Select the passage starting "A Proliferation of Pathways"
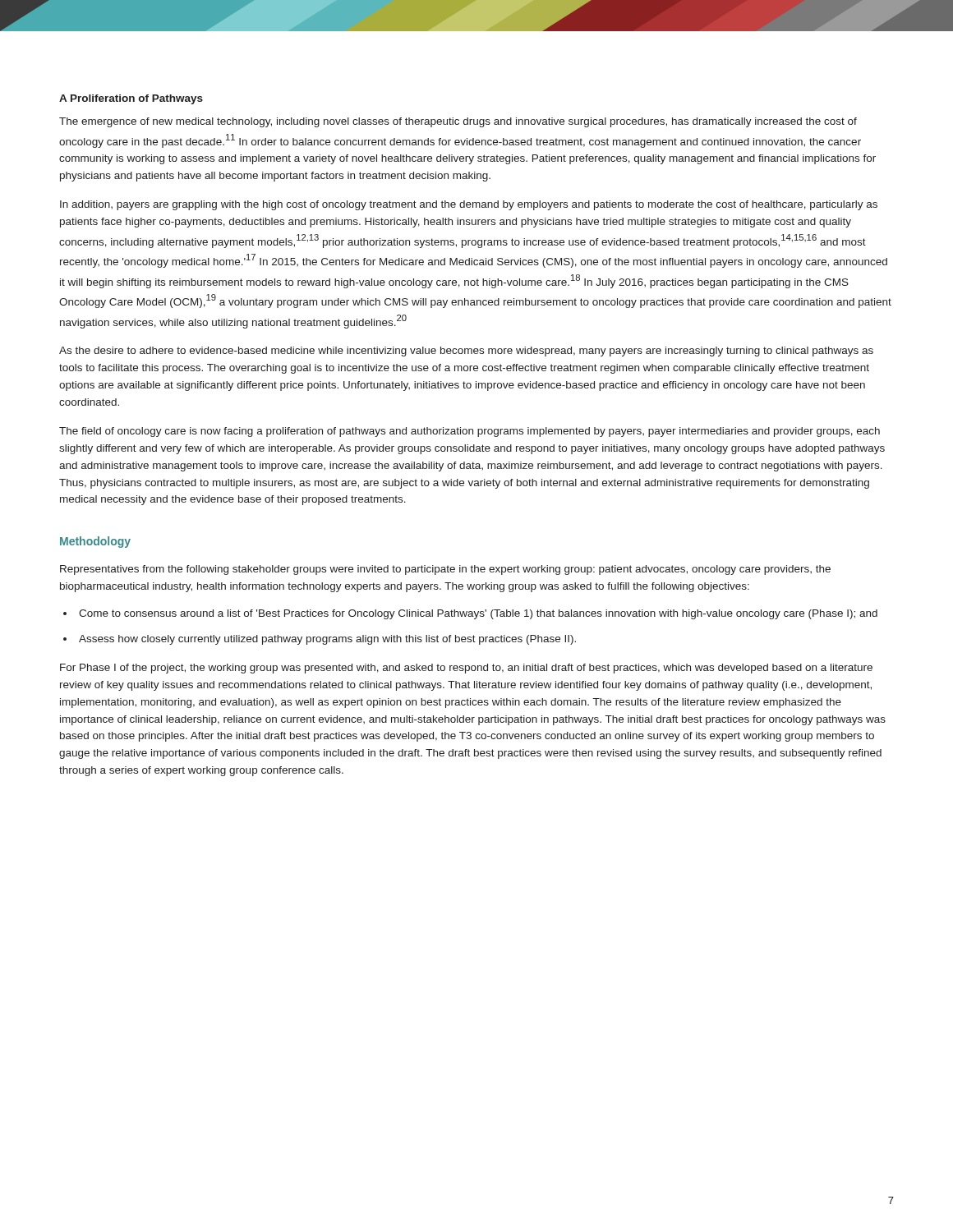Screen dimensions: 1232x953 pos(131,98)
